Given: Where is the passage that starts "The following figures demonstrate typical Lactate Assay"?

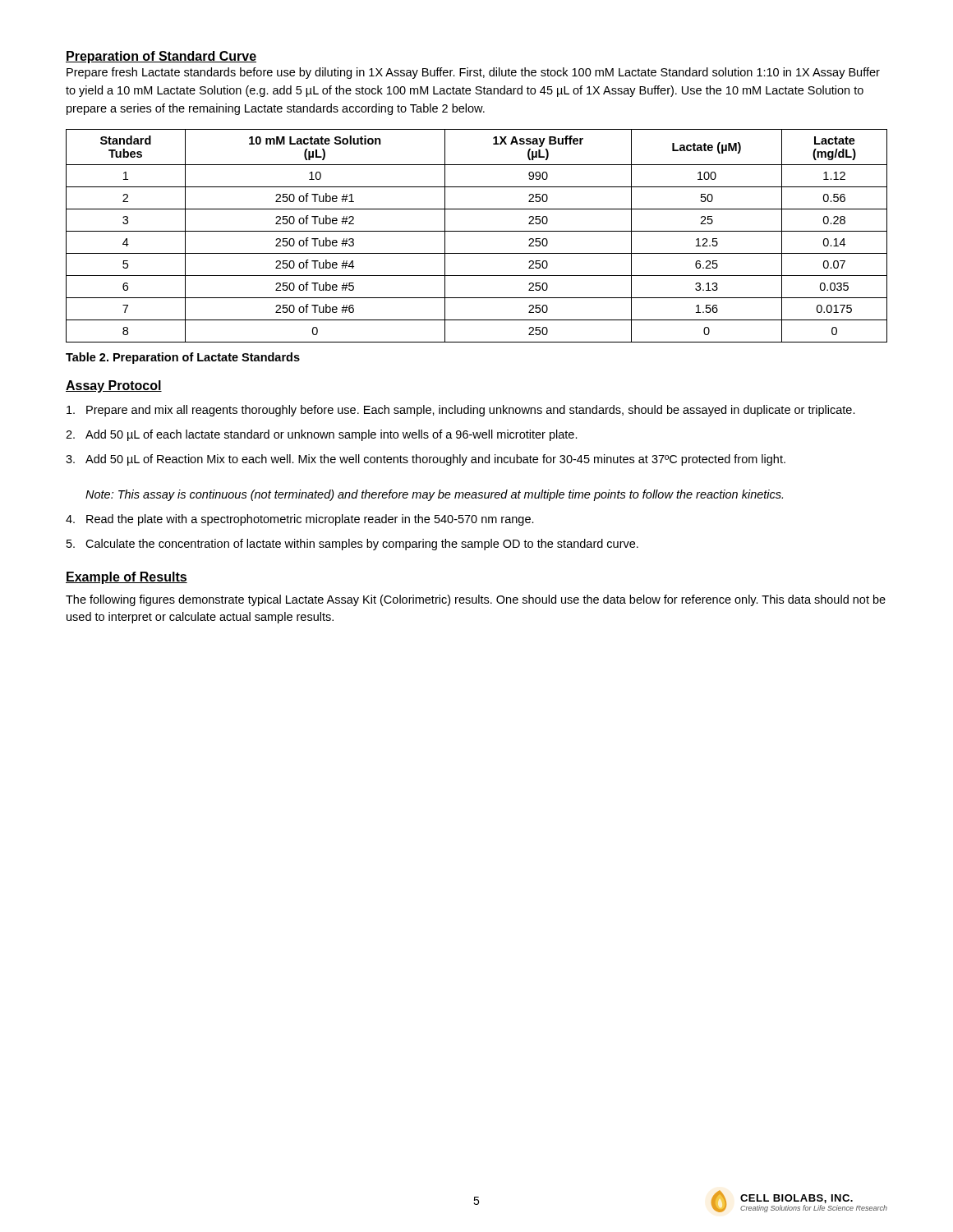Looking at the screenshot, I should click(476, 608).
